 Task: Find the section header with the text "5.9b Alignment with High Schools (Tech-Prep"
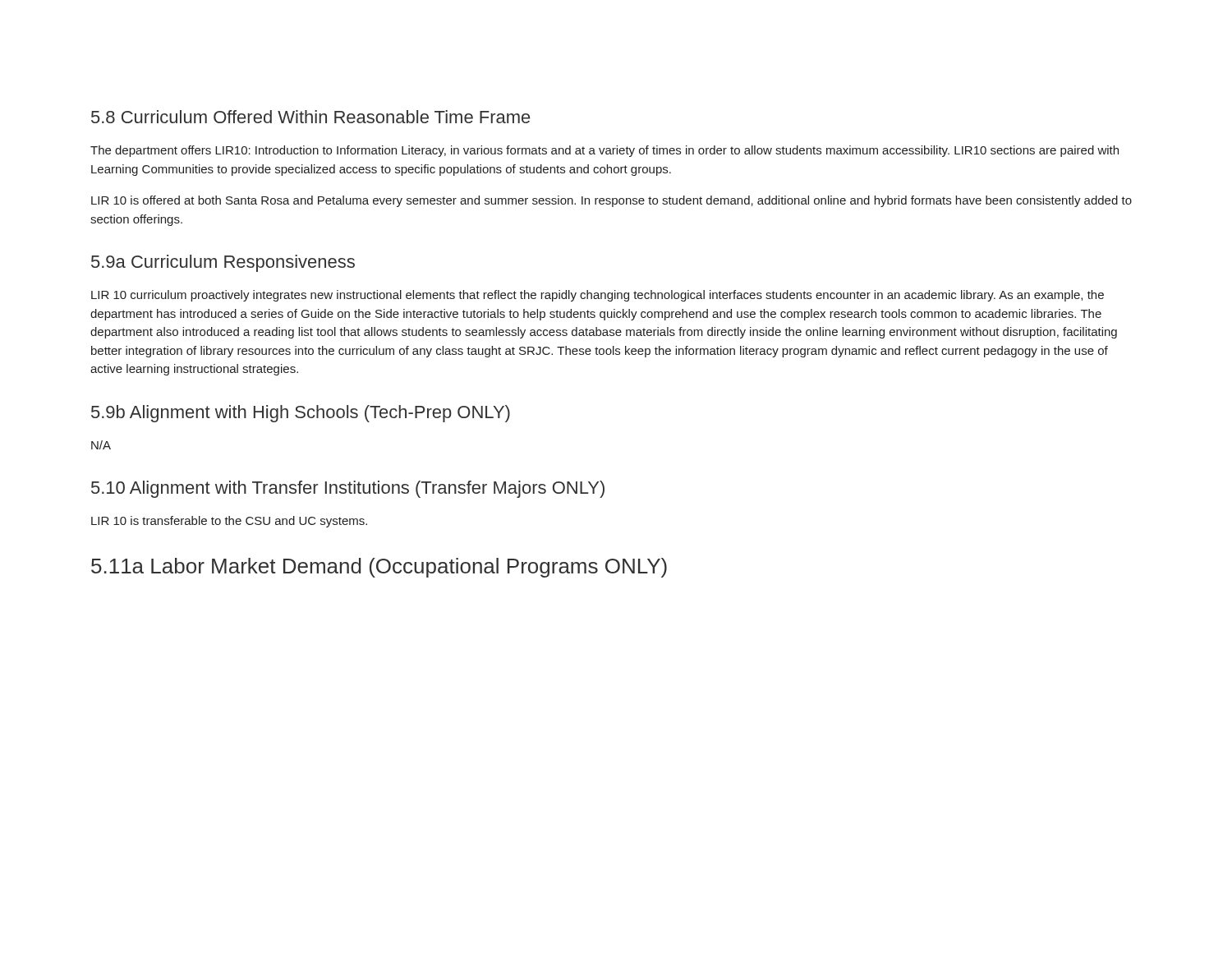(301, 412)
